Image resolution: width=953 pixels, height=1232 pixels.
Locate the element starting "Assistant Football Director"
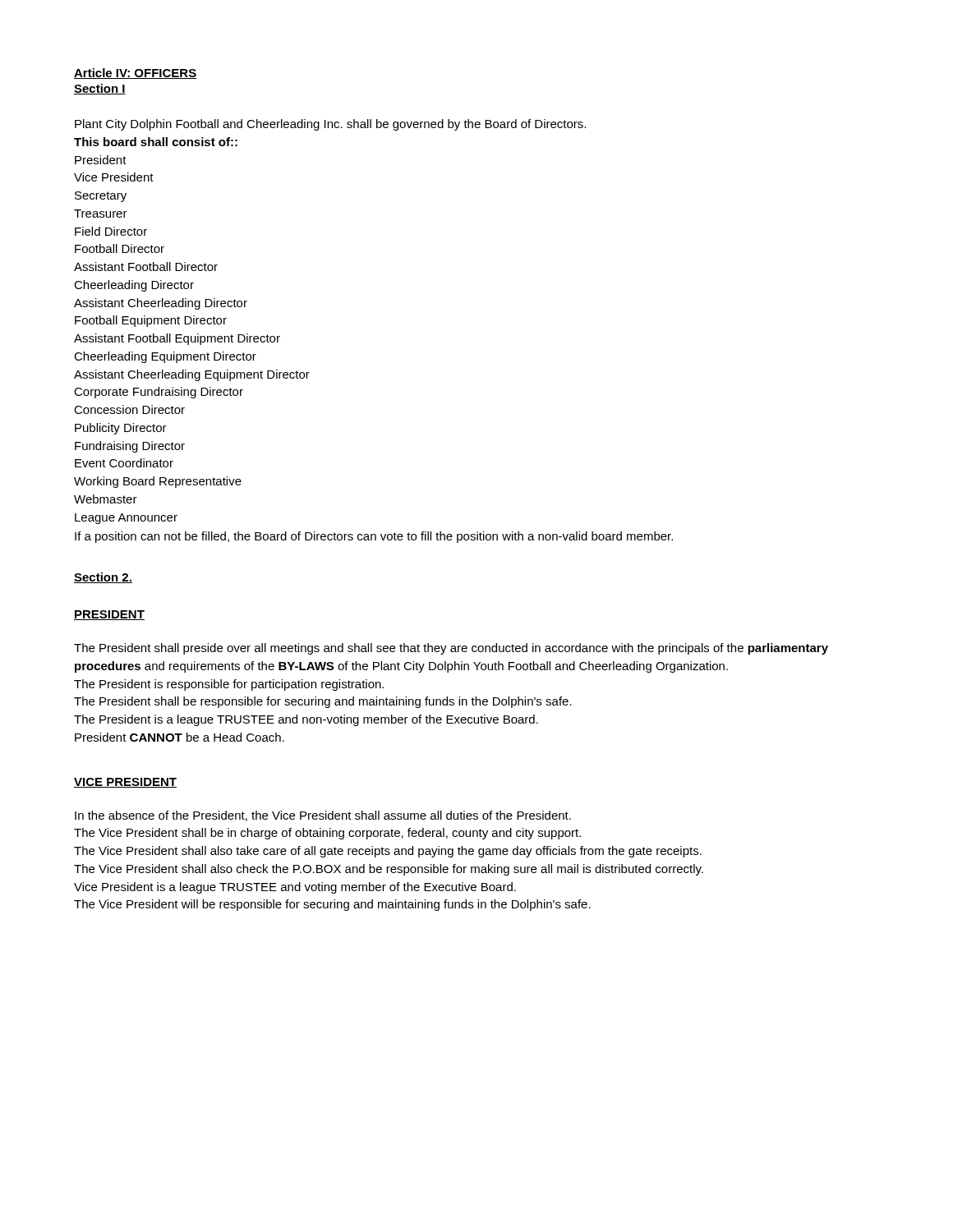146,267
